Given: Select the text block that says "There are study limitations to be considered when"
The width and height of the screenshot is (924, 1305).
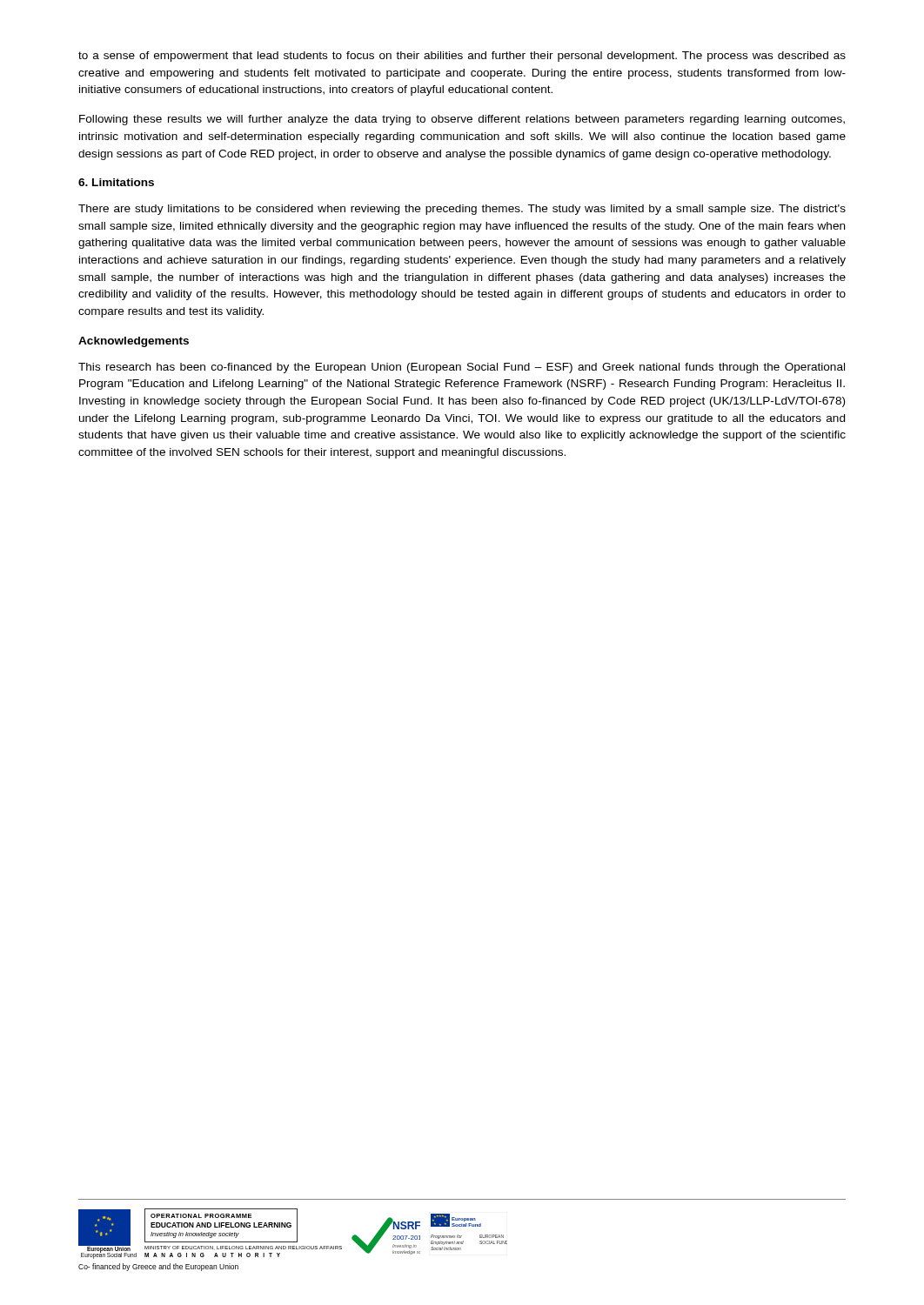Looking at the screenshot, I should tap(462, 260).
